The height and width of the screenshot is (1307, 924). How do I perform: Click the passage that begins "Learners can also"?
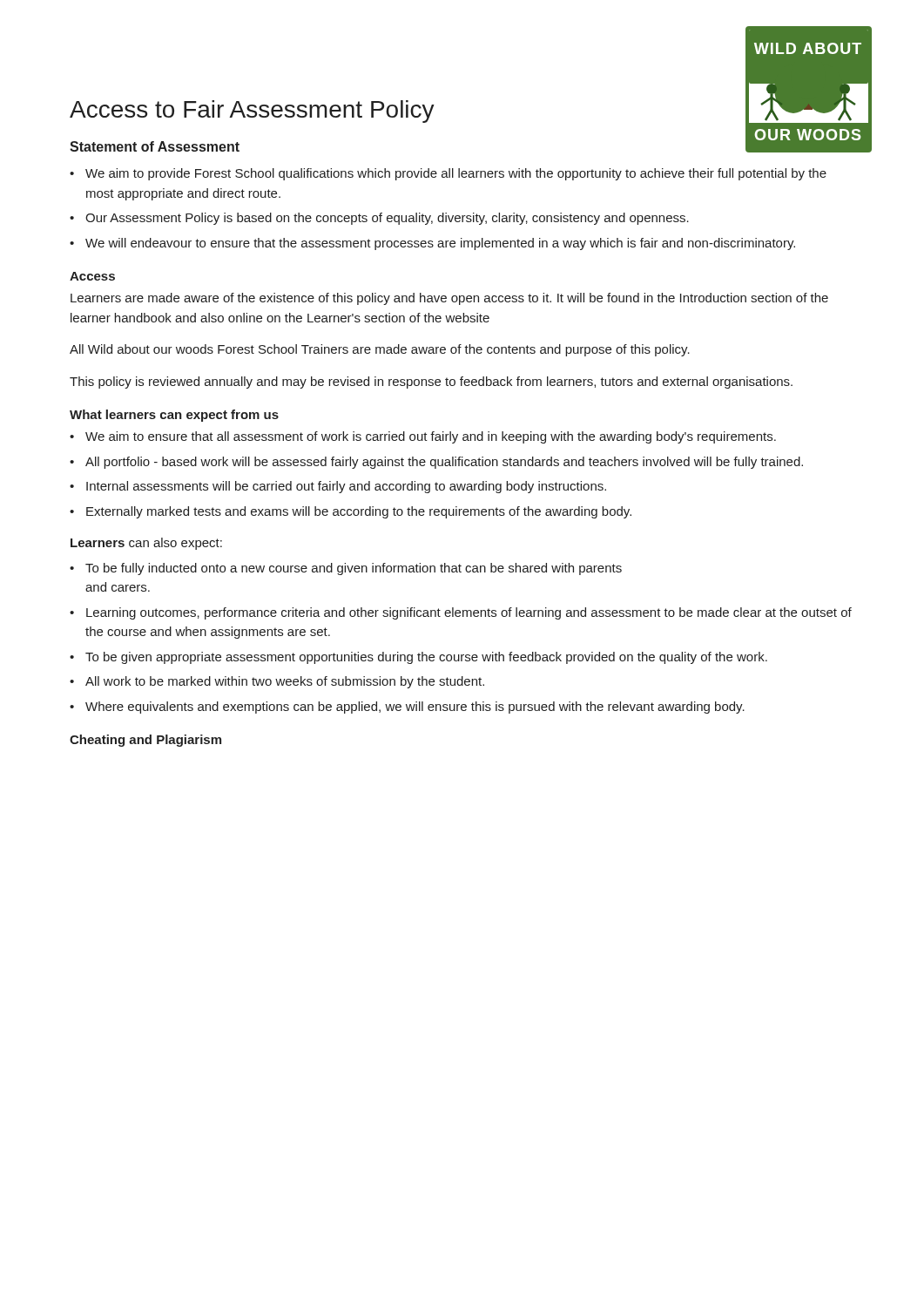(x=146, y=544)
